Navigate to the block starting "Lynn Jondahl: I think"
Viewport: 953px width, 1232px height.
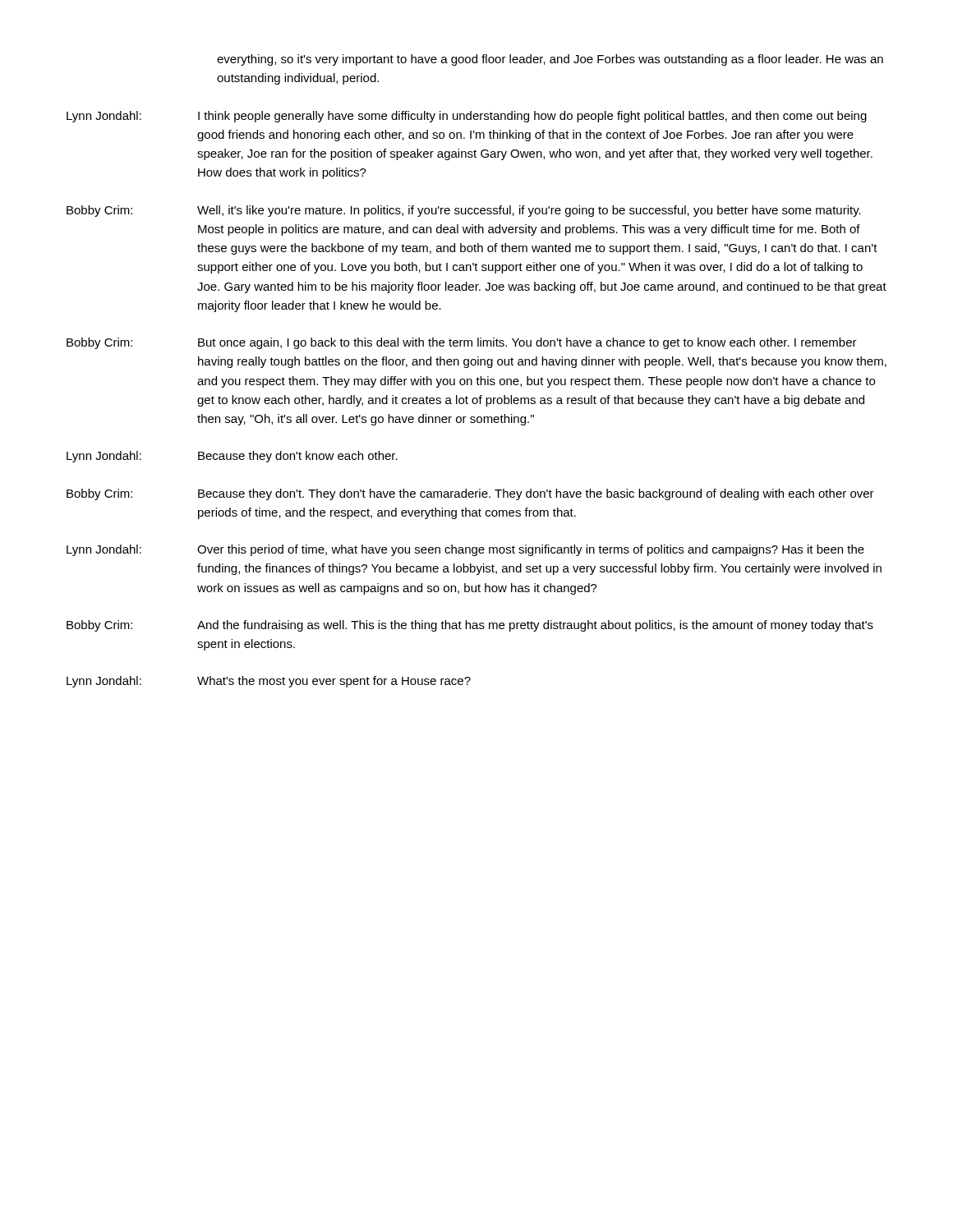pos(476,144)
